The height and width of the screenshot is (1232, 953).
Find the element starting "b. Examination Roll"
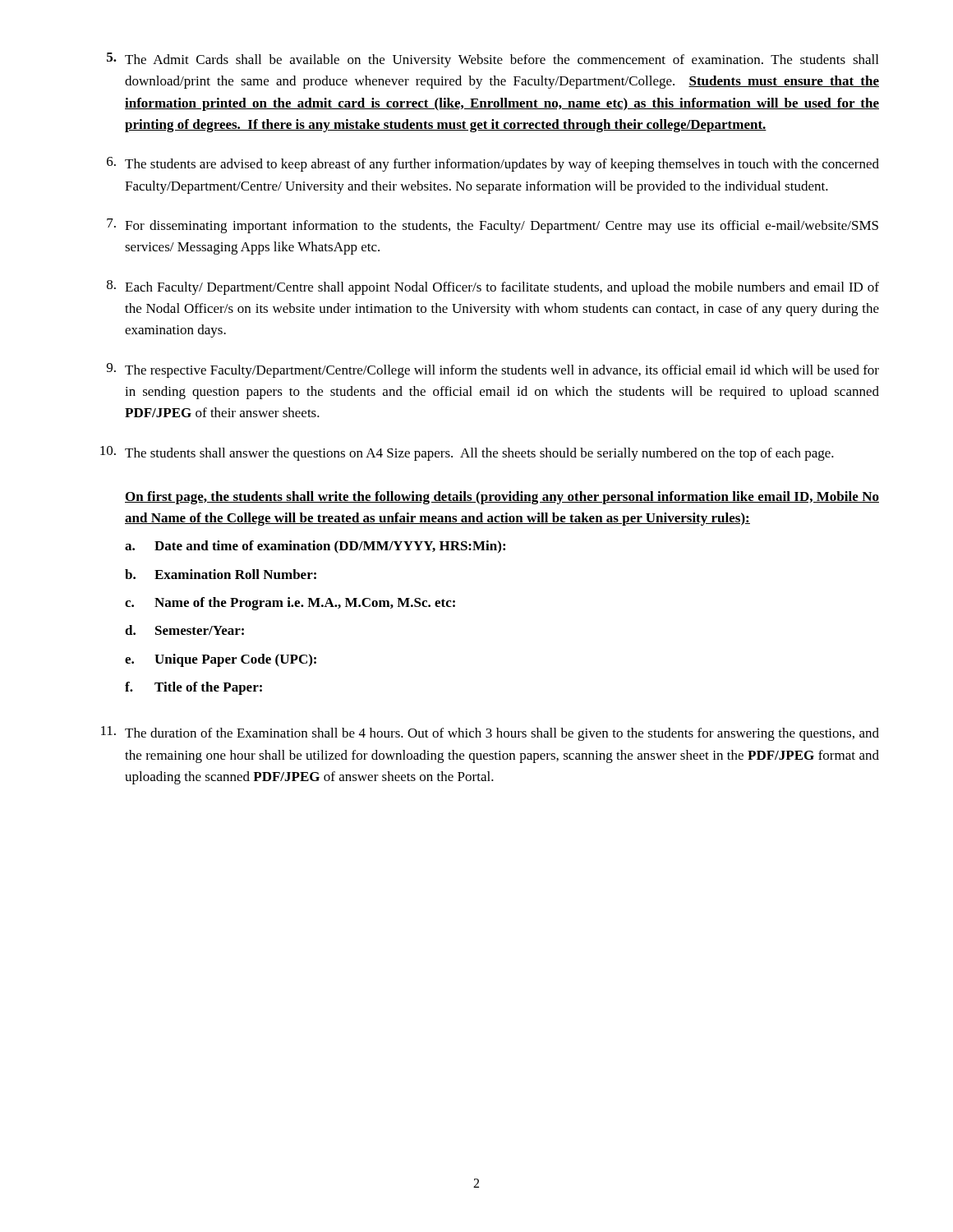point(221,574)
